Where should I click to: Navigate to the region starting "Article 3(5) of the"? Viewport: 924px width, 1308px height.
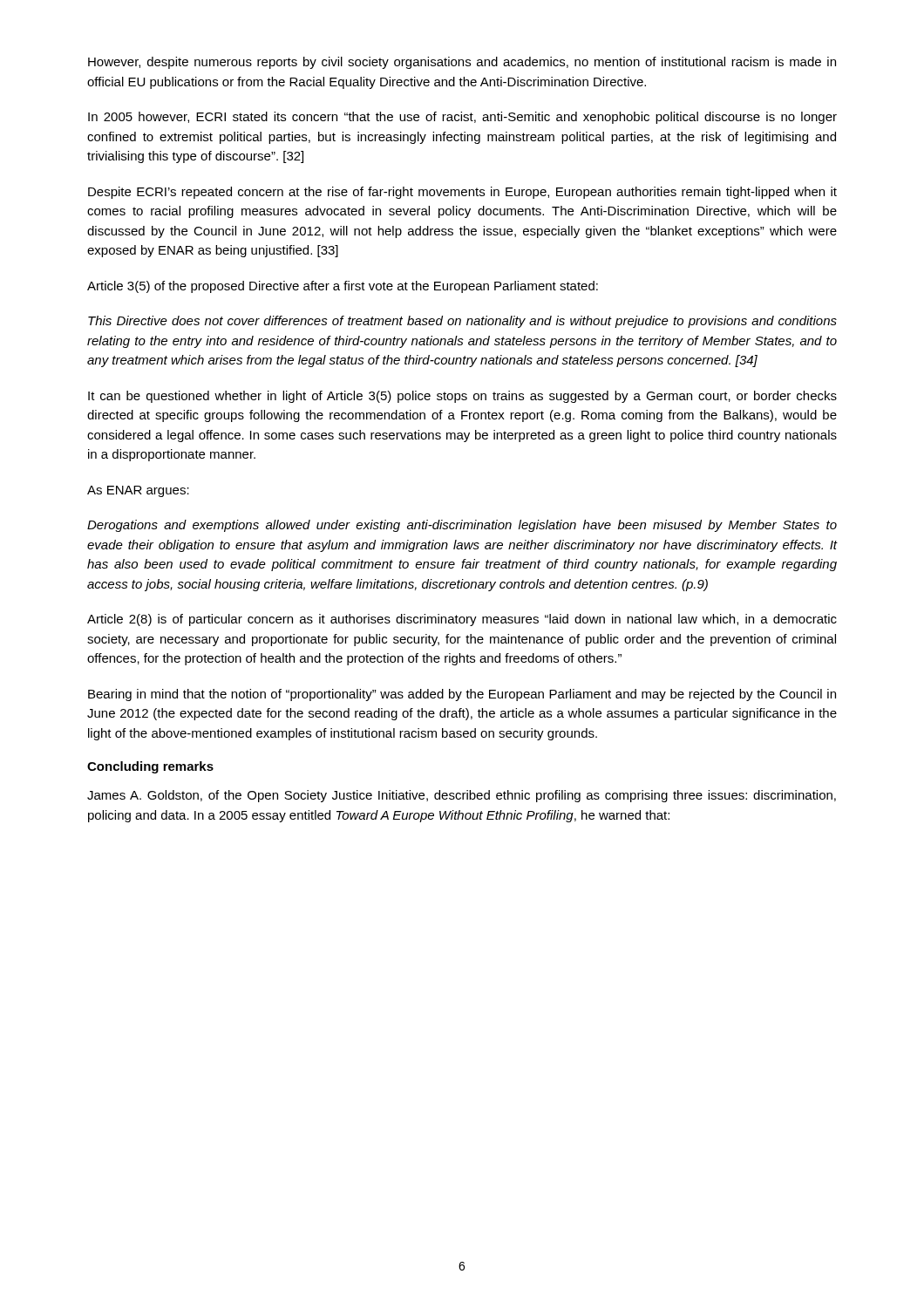click(x=343, y=285)
